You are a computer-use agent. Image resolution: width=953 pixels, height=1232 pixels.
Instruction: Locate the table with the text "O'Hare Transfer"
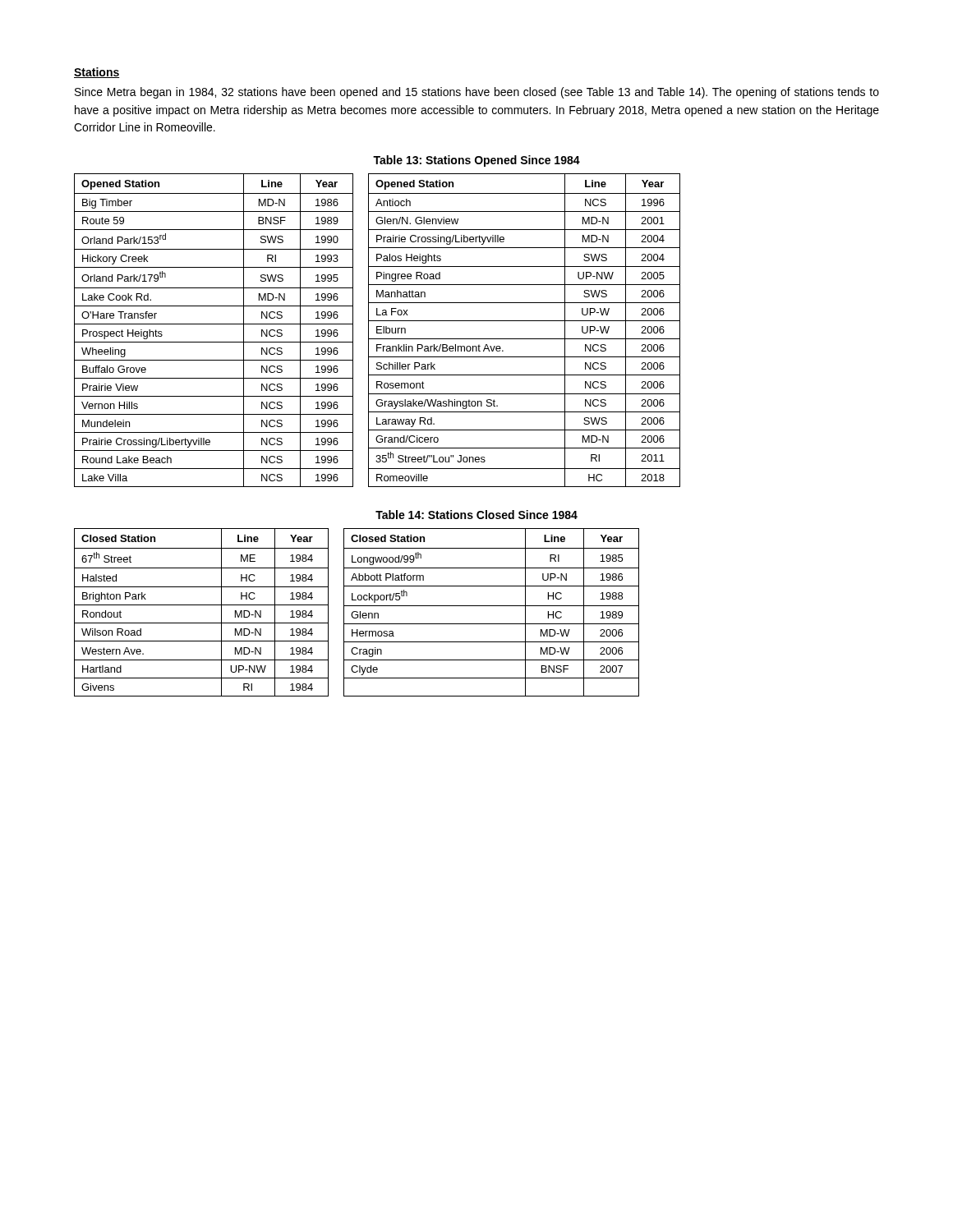click(476, 330)
